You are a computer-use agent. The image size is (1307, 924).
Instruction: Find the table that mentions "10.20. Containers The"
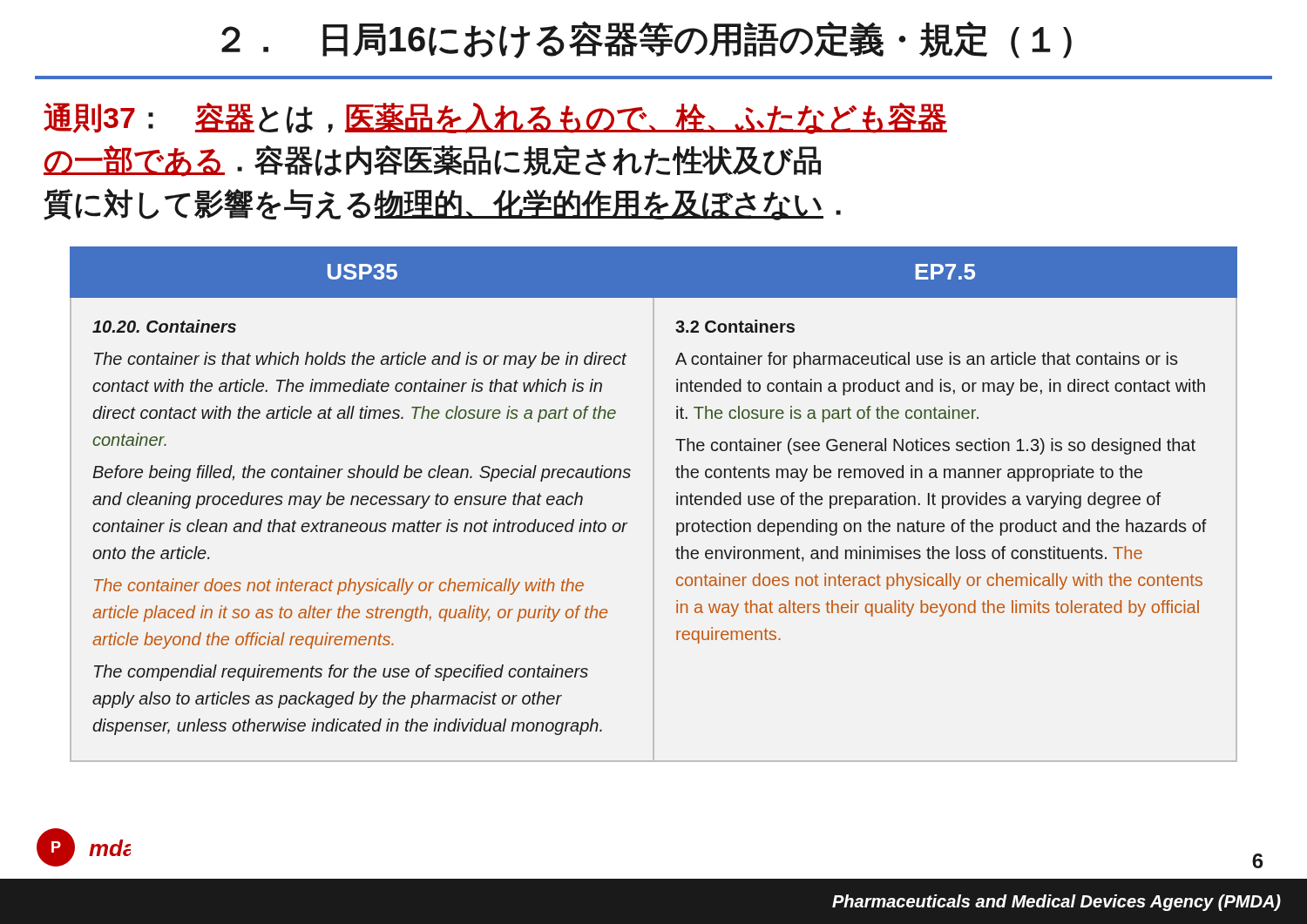click(654, 504)
